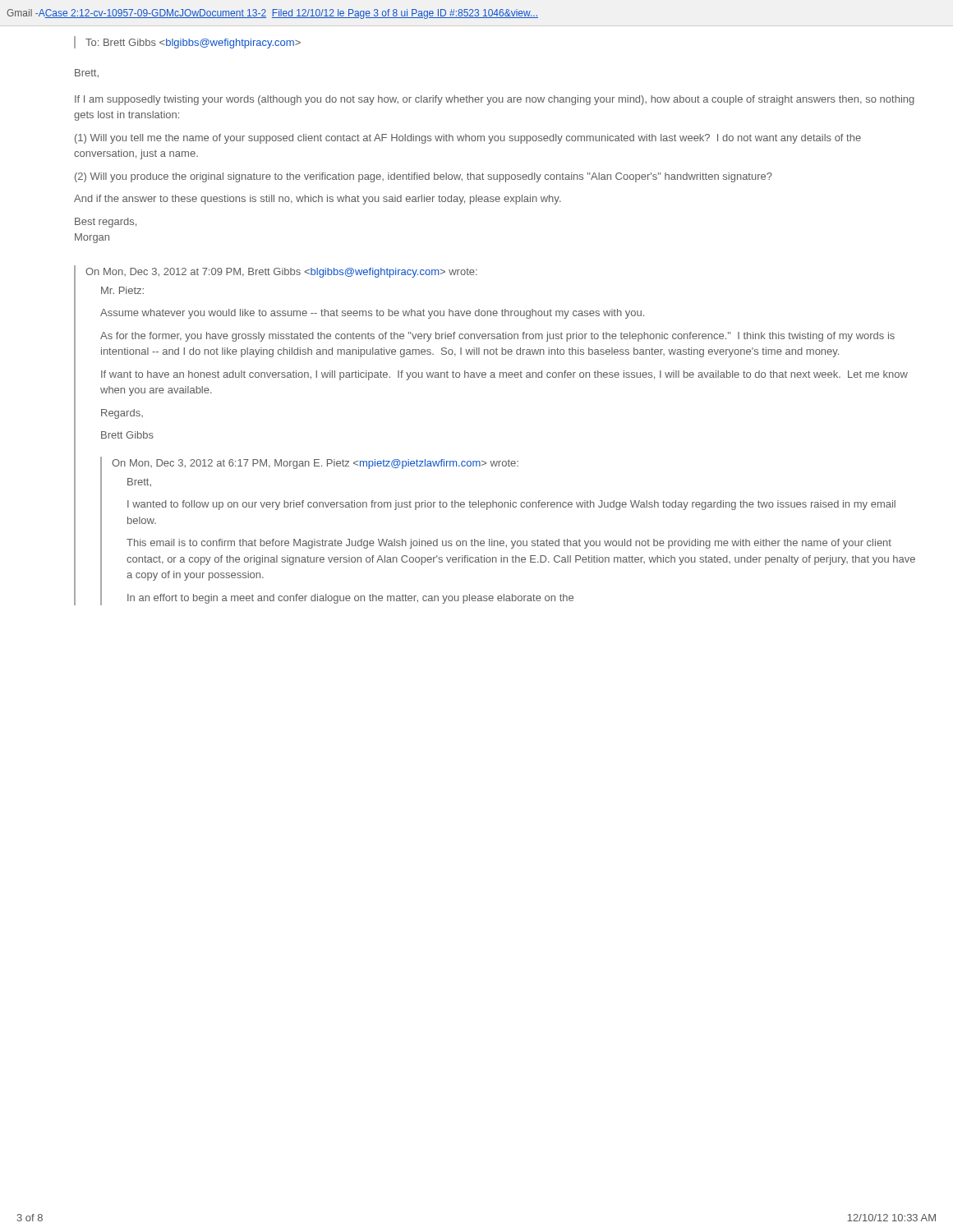Select the text that reads "Brett Gibbs"
Image resolution: width=953 pixels, height=1232 pixels.
click(x=127, y=435)
